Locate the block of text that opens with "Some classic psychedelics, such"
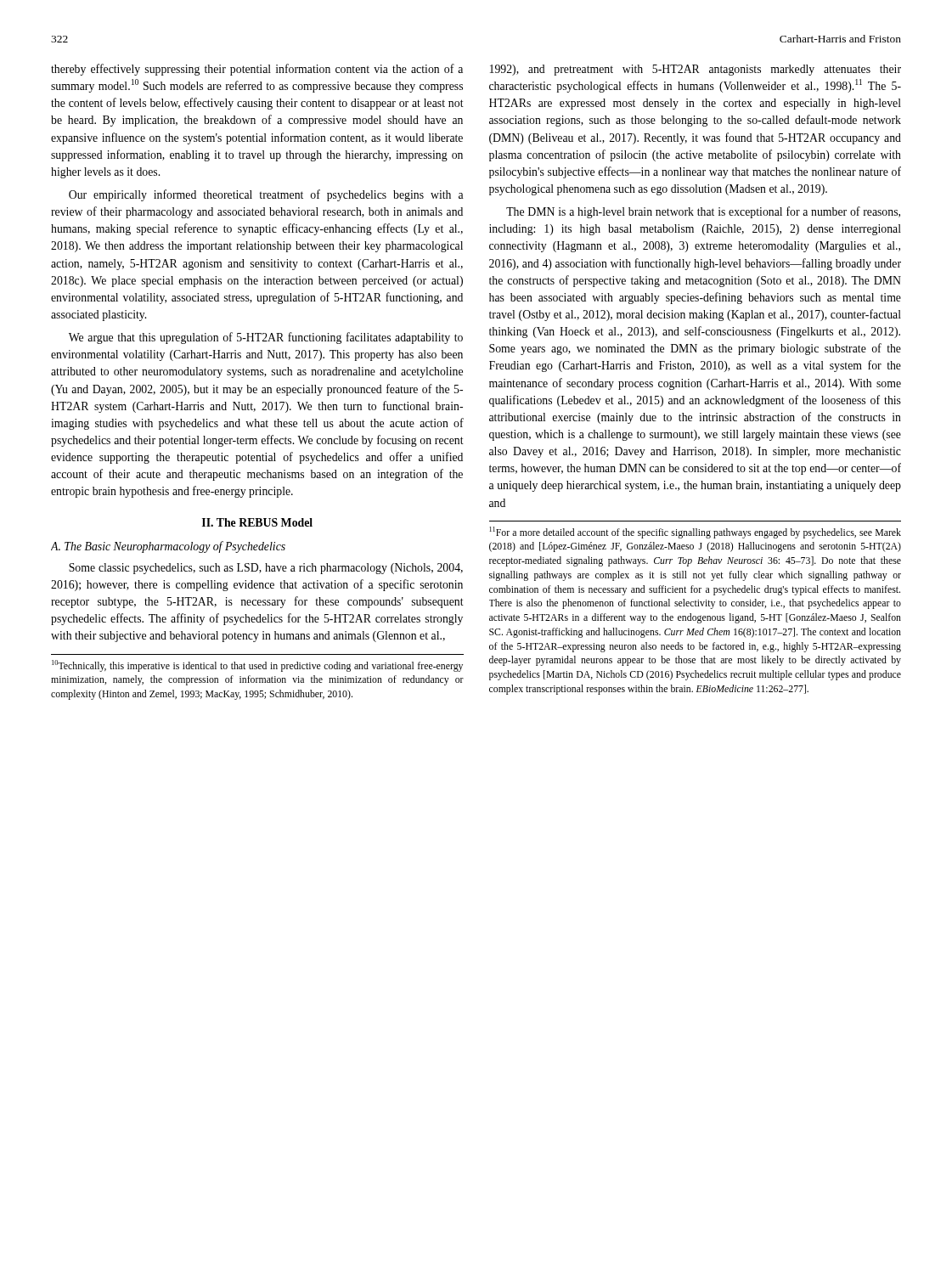 (257, 602)
